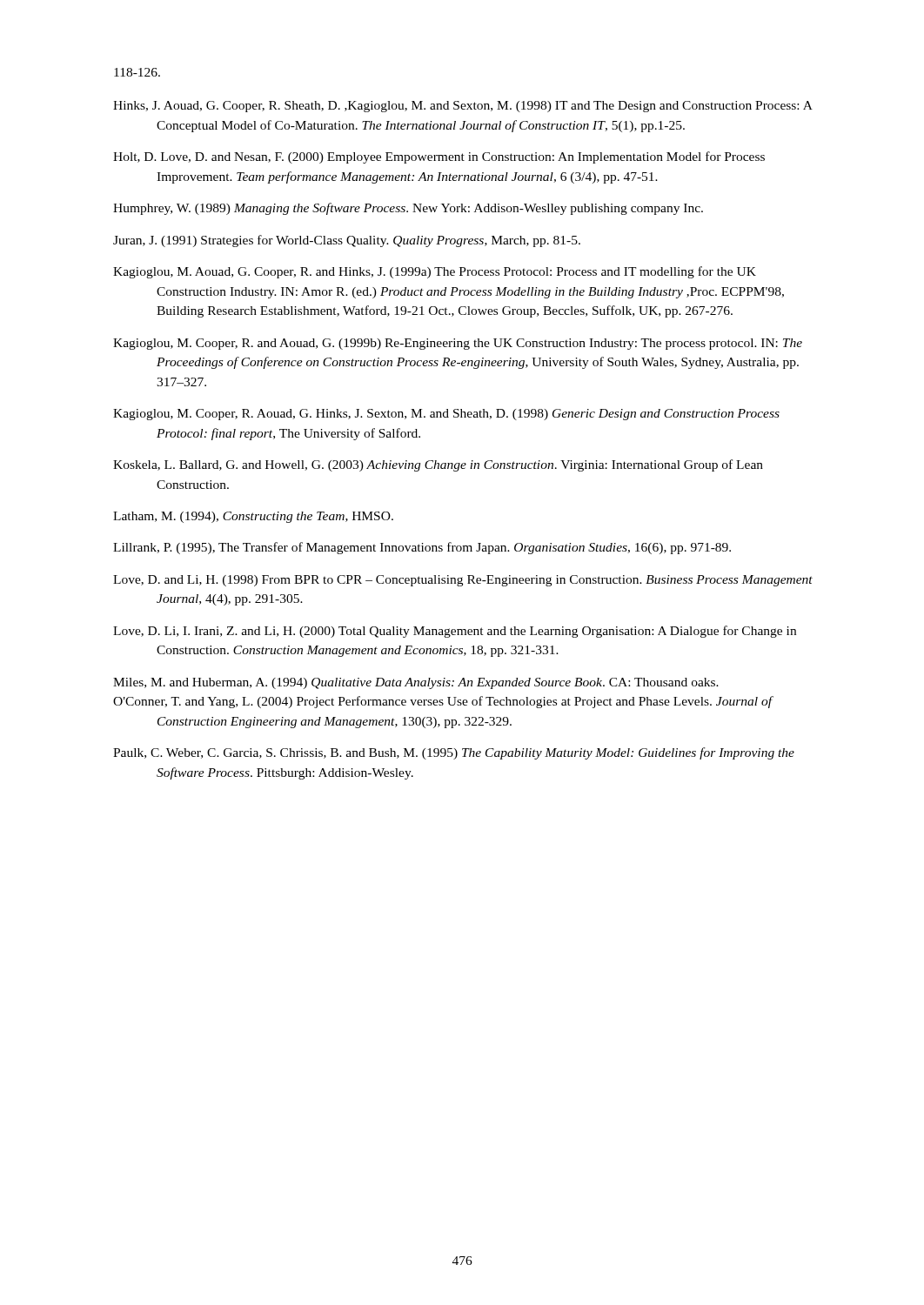This screenshot has width=924, height=1305.
Task: Locate the list item that says "Koskela, L. Ballard, G. and Howell, G."
Action: (438, 474)
